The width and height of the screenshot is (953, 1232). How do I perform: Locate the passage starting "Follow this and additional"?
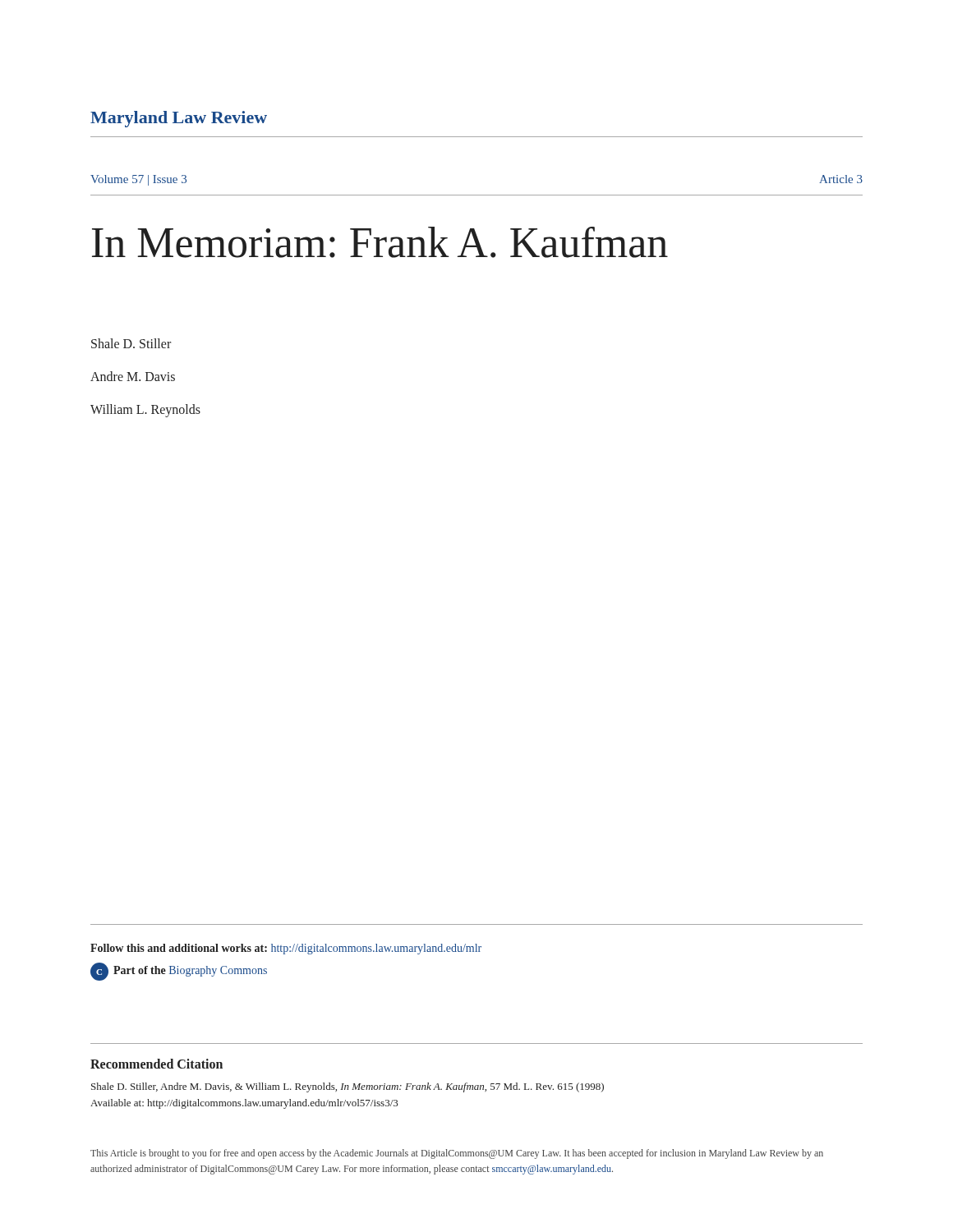pyautogui.click(x=286, y=948)
